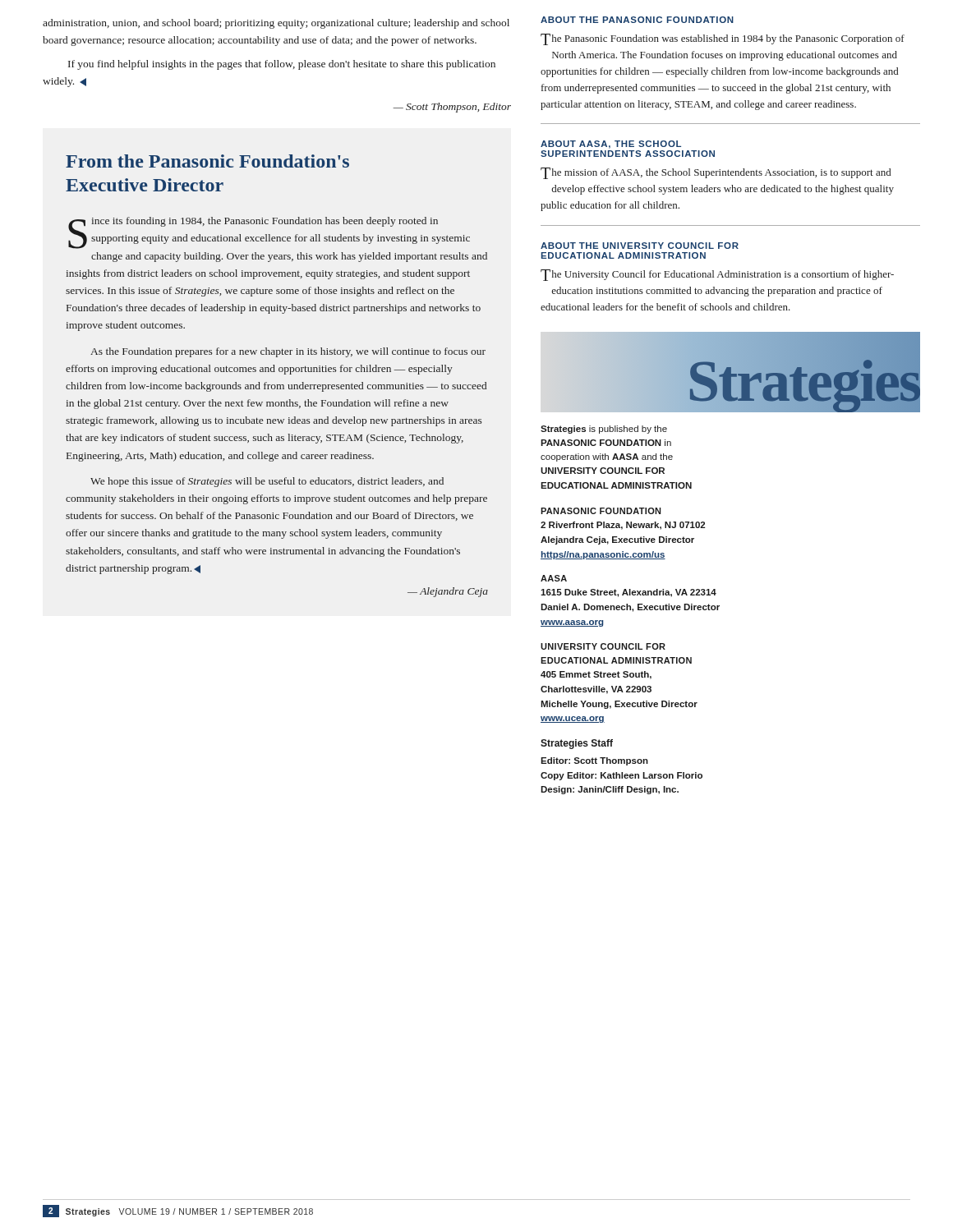Viewport: 953px width, 1232px height.
Task: Locate the text block with the text "AASA 1615 Duke Street, Alexandria, VA 22314 Daniel"
Action: point(554,578)
